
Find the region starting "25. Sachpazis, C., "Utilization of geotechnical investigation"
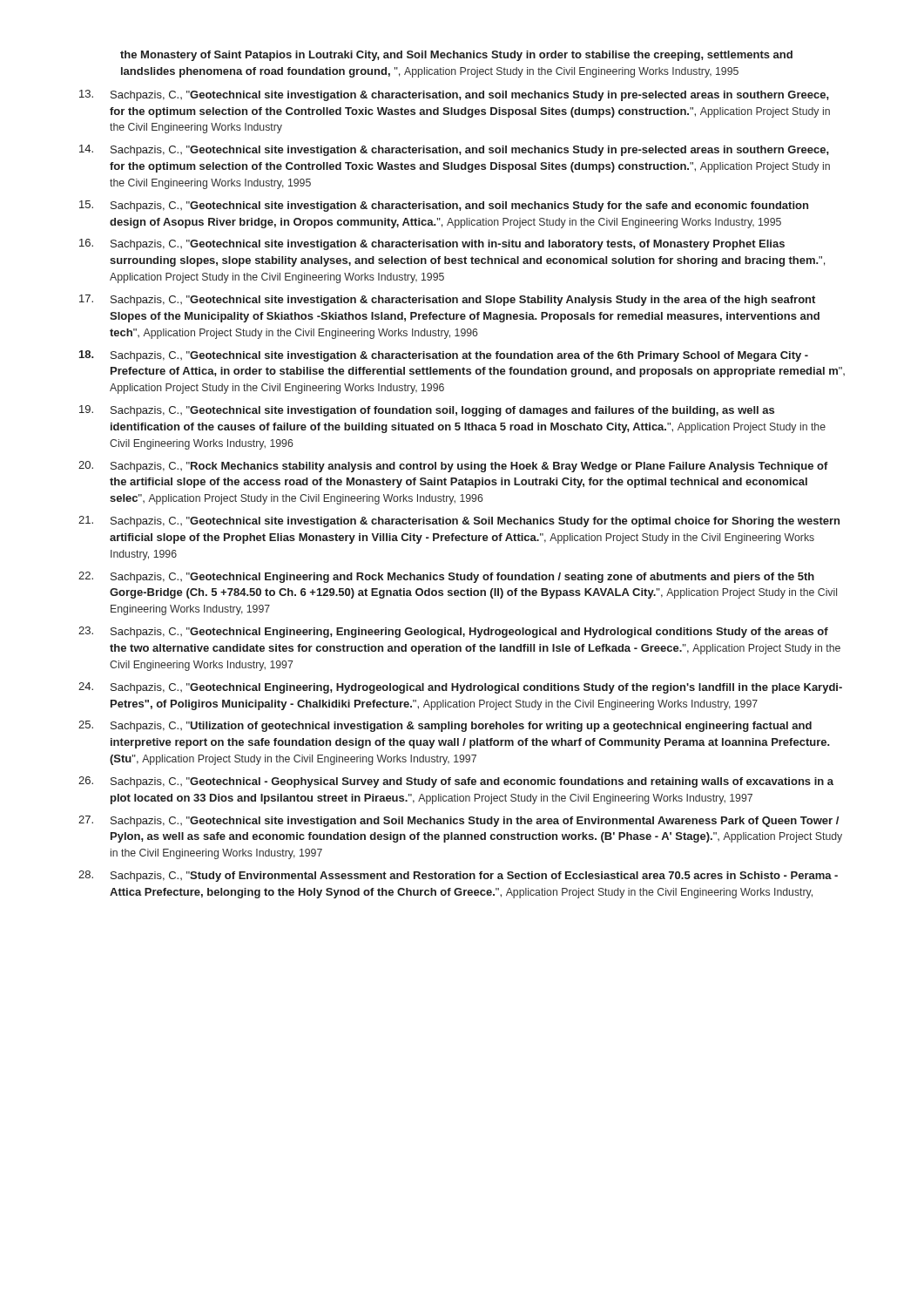462,743
